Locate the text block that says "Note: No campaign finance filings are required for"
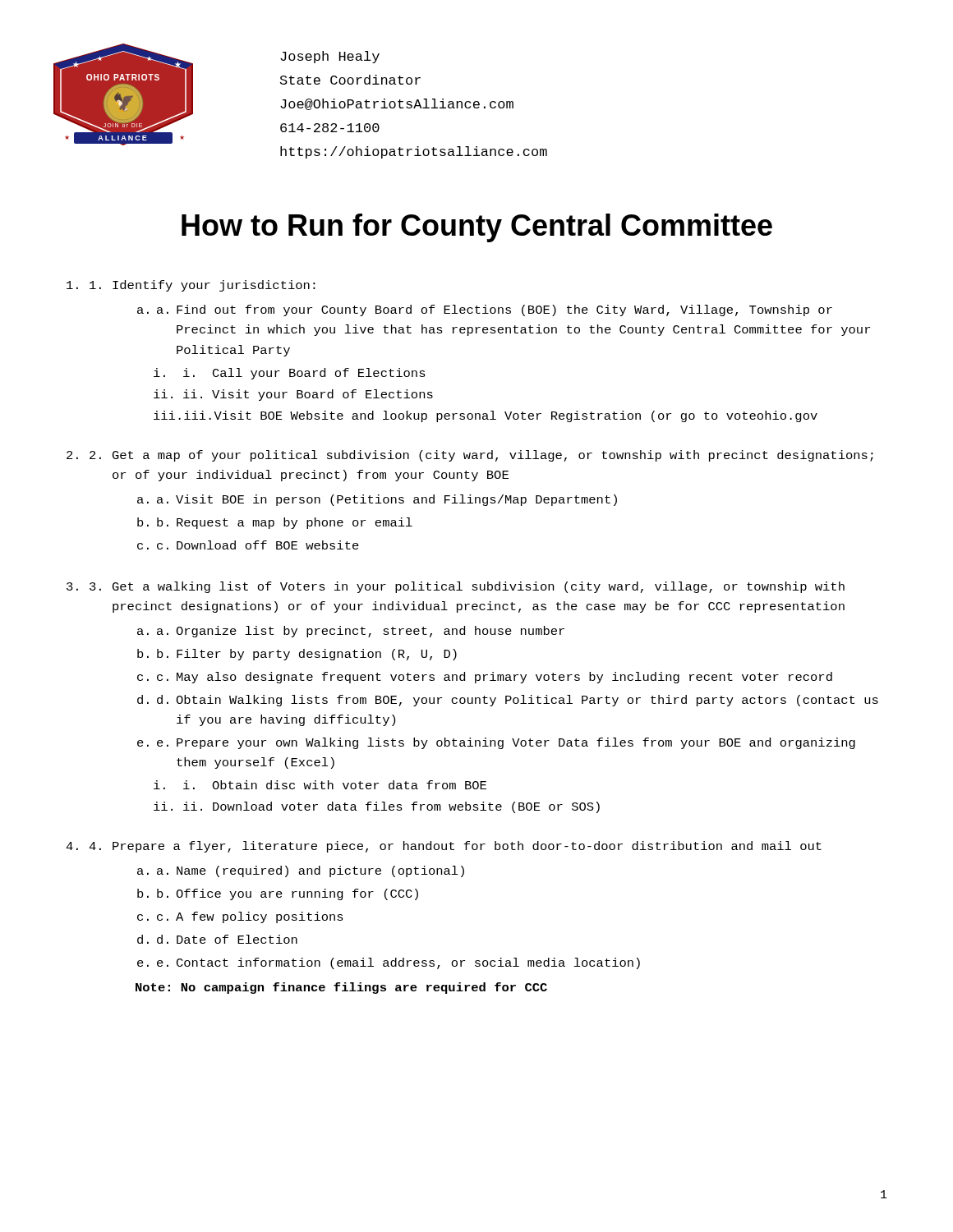This screenshot has width=953, height=1232. [341, 988]
